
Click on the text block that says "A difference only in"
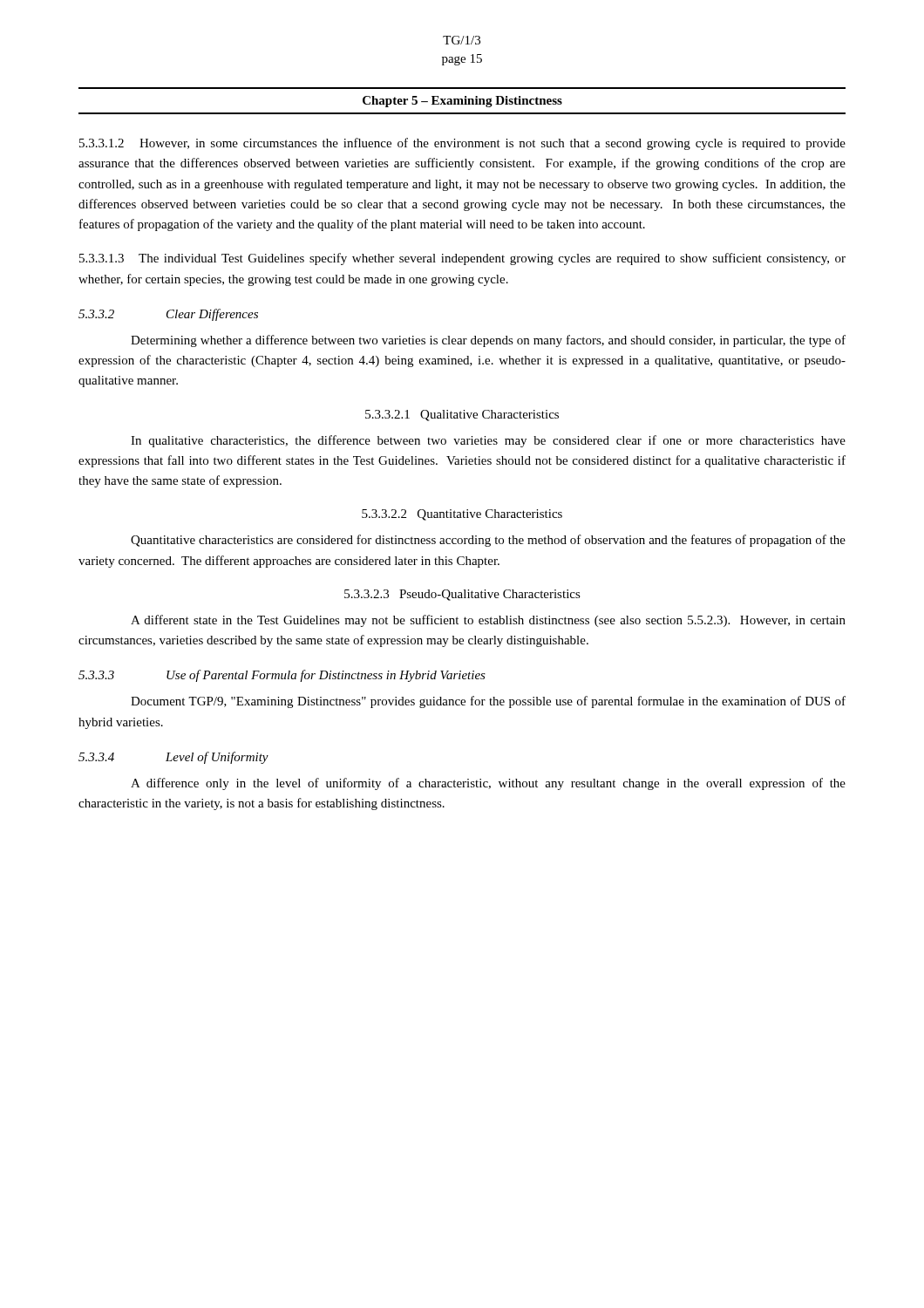(462, 793)
